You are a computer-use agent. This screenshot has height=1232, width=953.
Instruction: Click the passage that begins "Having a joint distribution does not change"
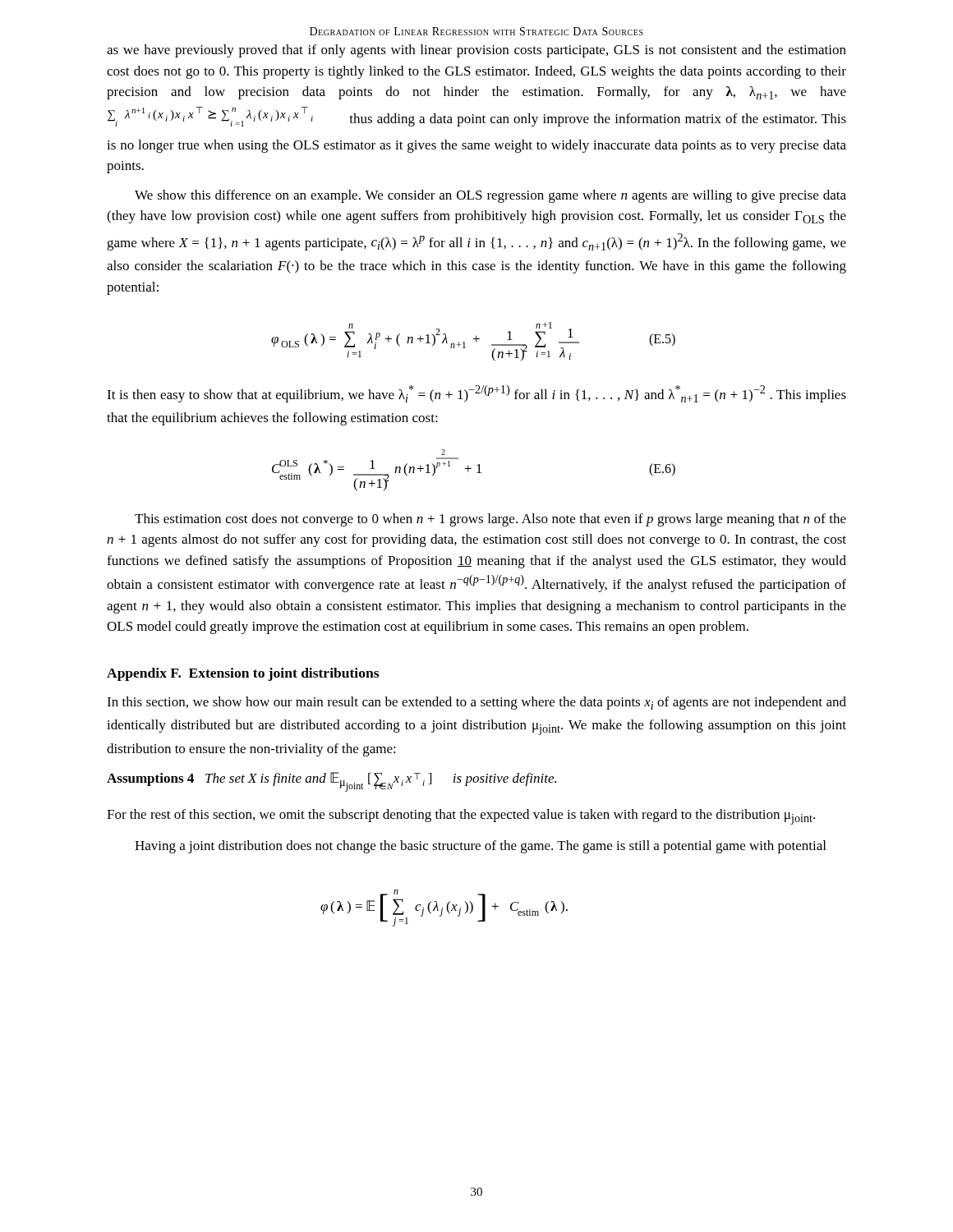point(476,846)
